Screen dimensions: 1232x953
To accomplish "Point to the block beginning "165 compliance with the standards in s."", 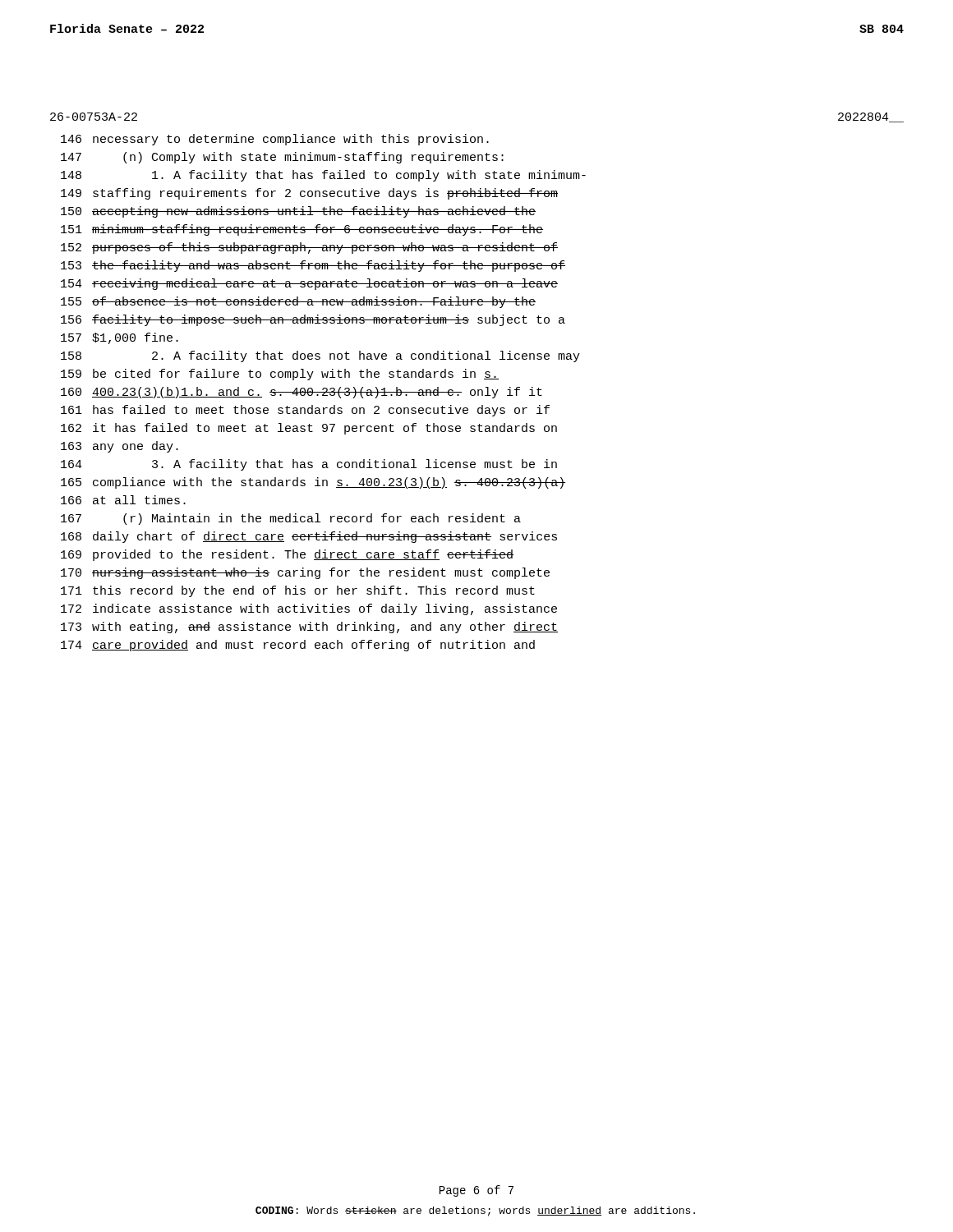I will [x=476, y=484].
